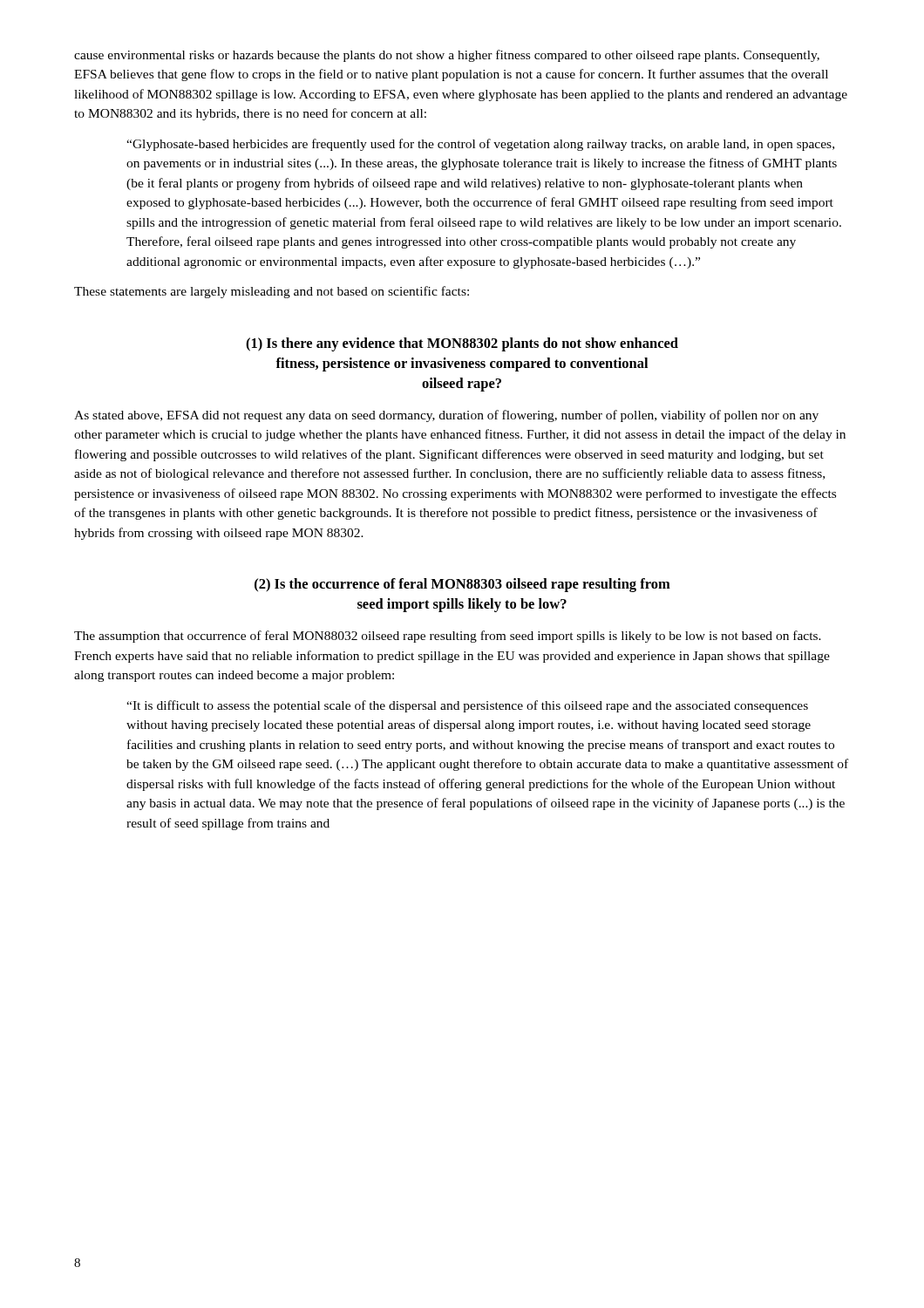Navigate to the passage starting "“It is difficult to"
Viewport: 924px width, 1308px height.
488,764
